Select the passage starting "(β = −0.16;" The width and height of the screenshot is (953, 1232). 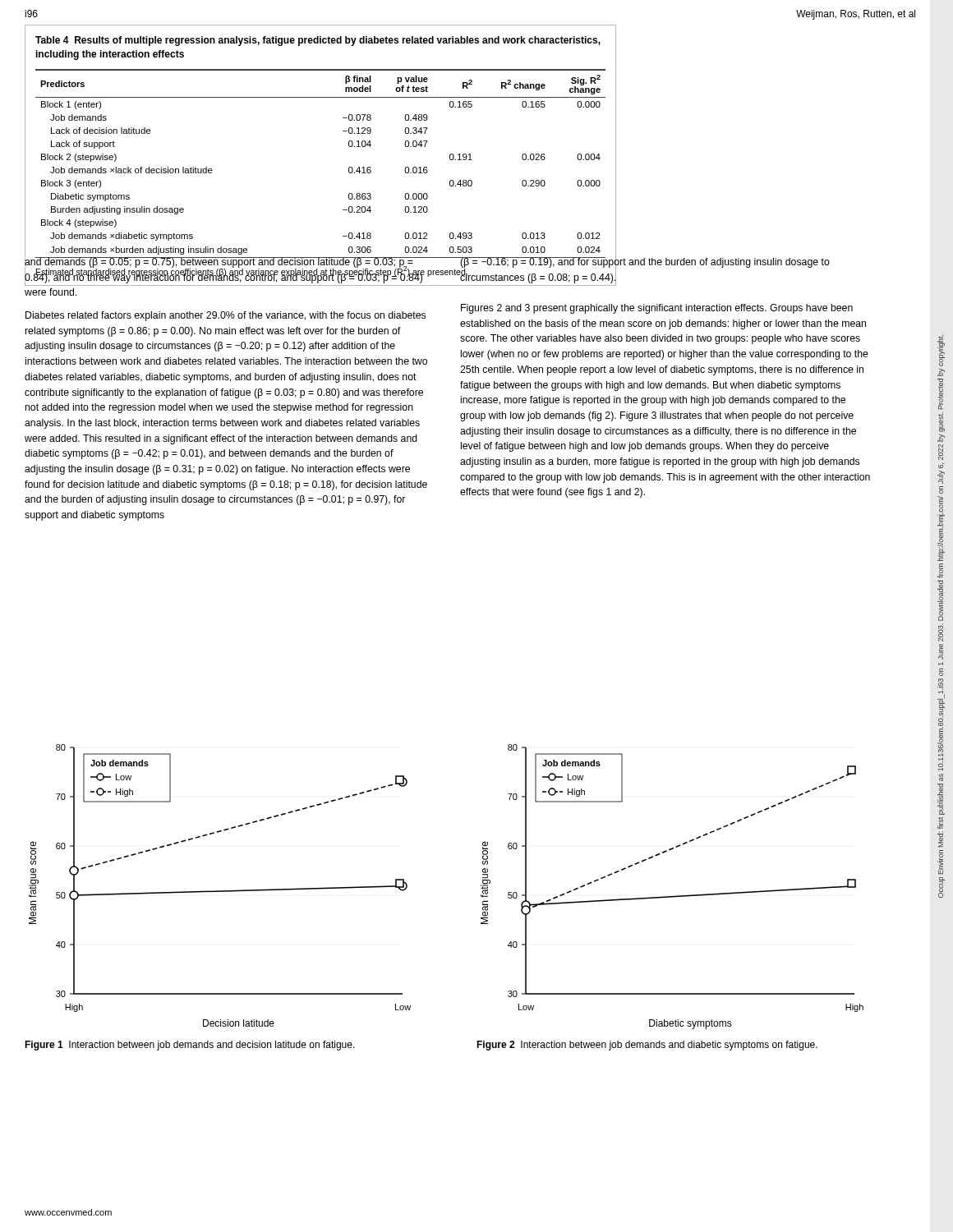pos(665,377)
